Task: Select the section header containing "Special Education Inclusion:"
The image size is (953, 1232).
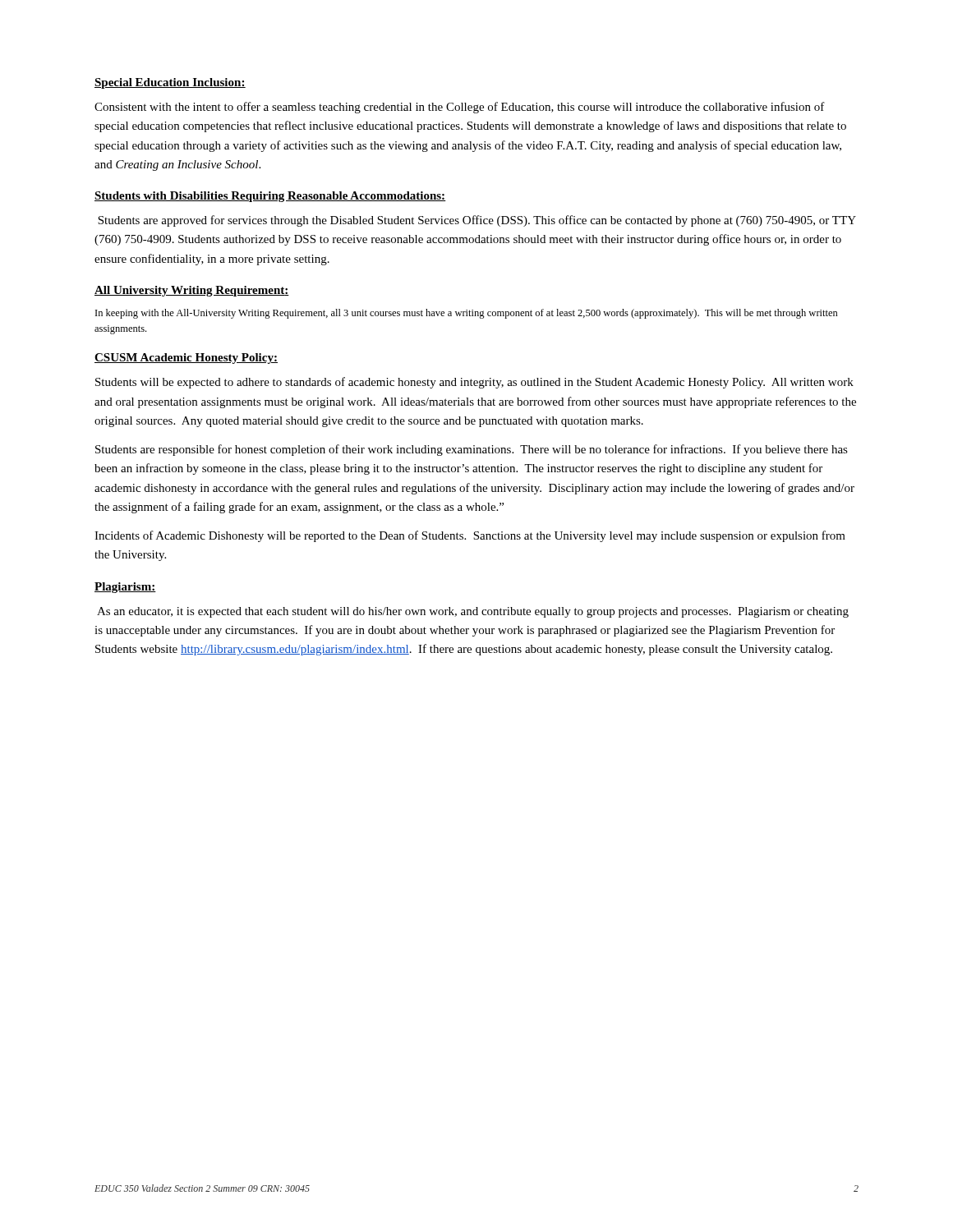Action: (170, 82)
